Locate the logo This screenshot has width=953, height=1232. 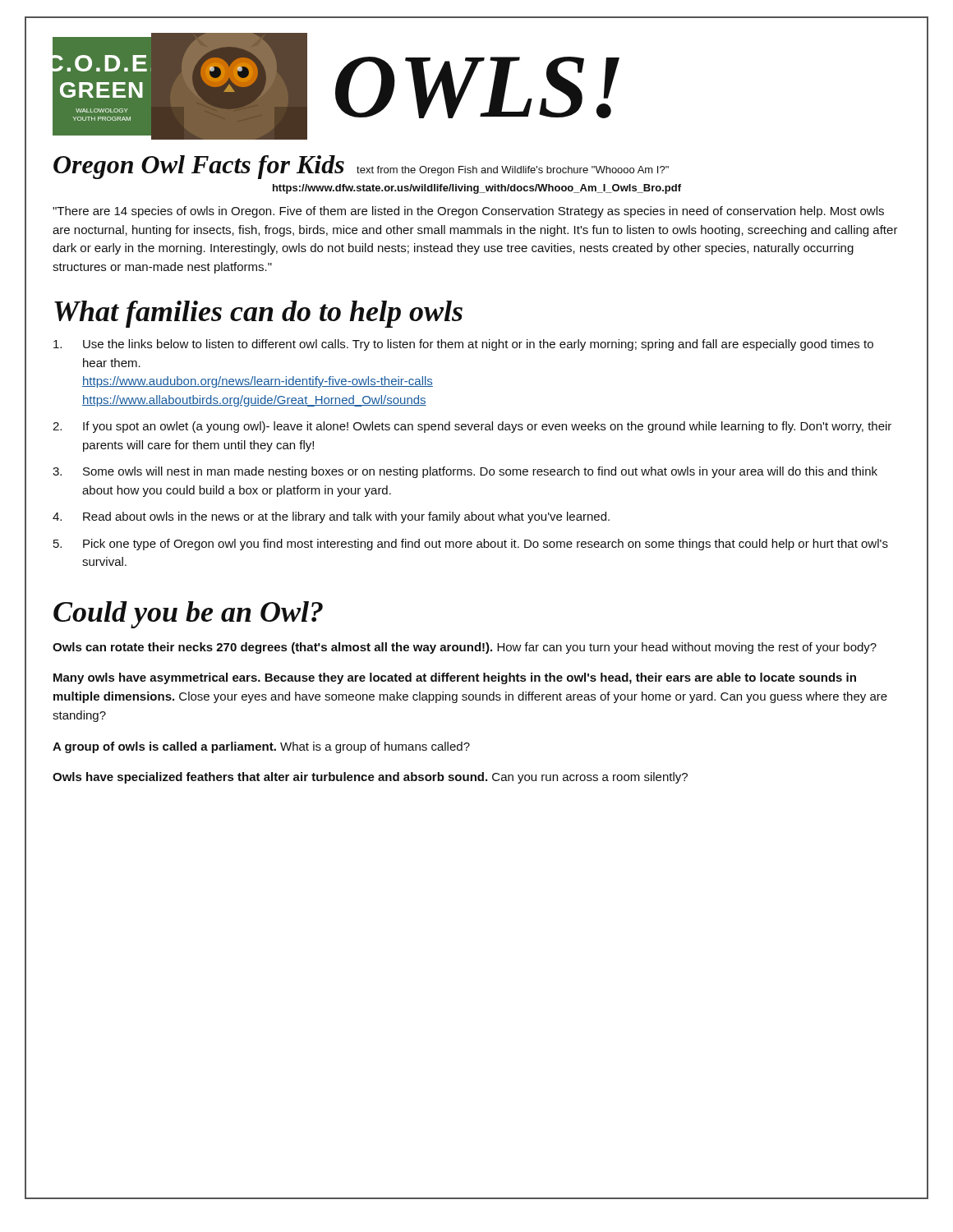click(102, 86)
